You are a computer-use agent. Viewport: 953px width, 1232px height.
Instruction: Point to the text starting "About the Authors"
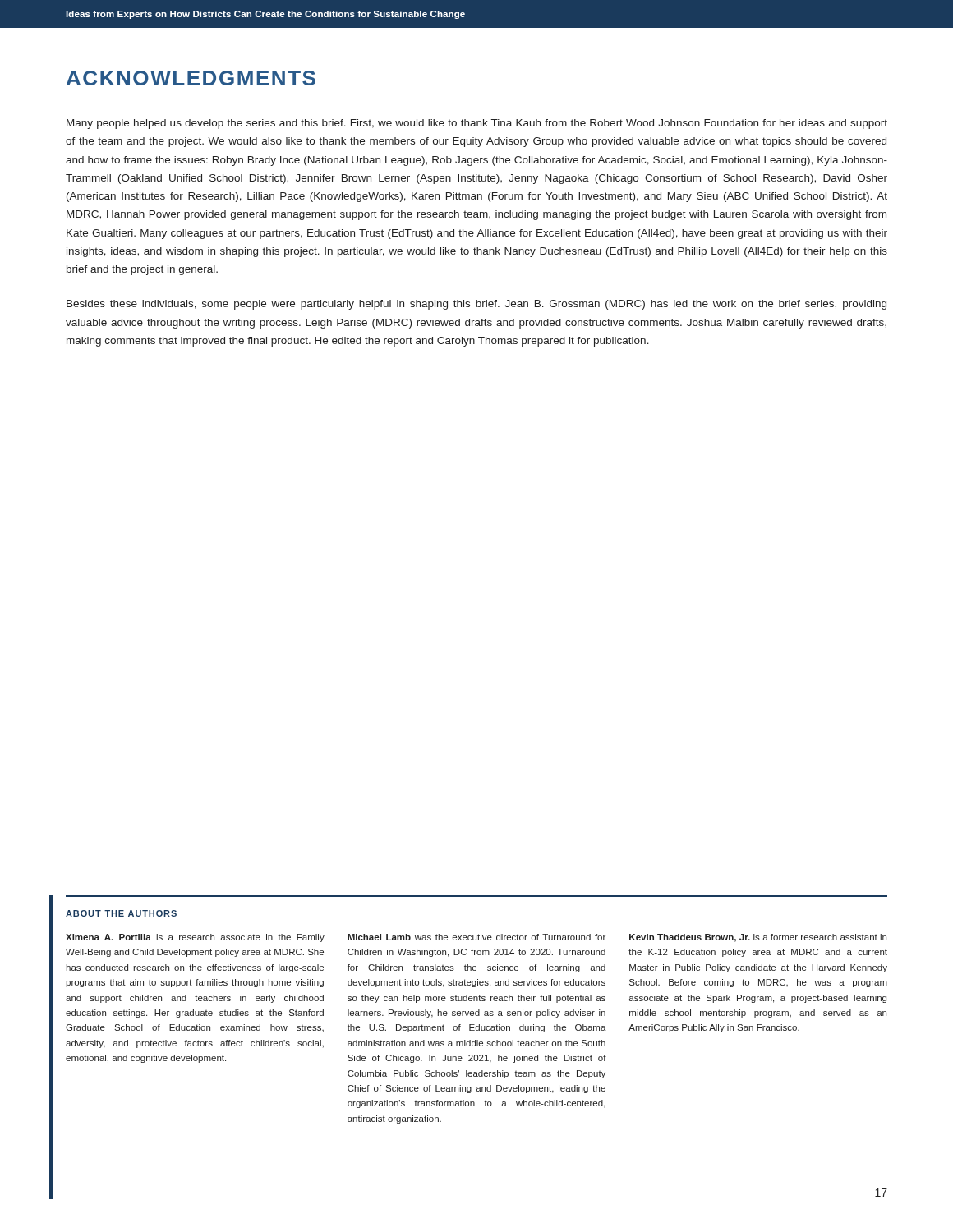pos(122,913)
